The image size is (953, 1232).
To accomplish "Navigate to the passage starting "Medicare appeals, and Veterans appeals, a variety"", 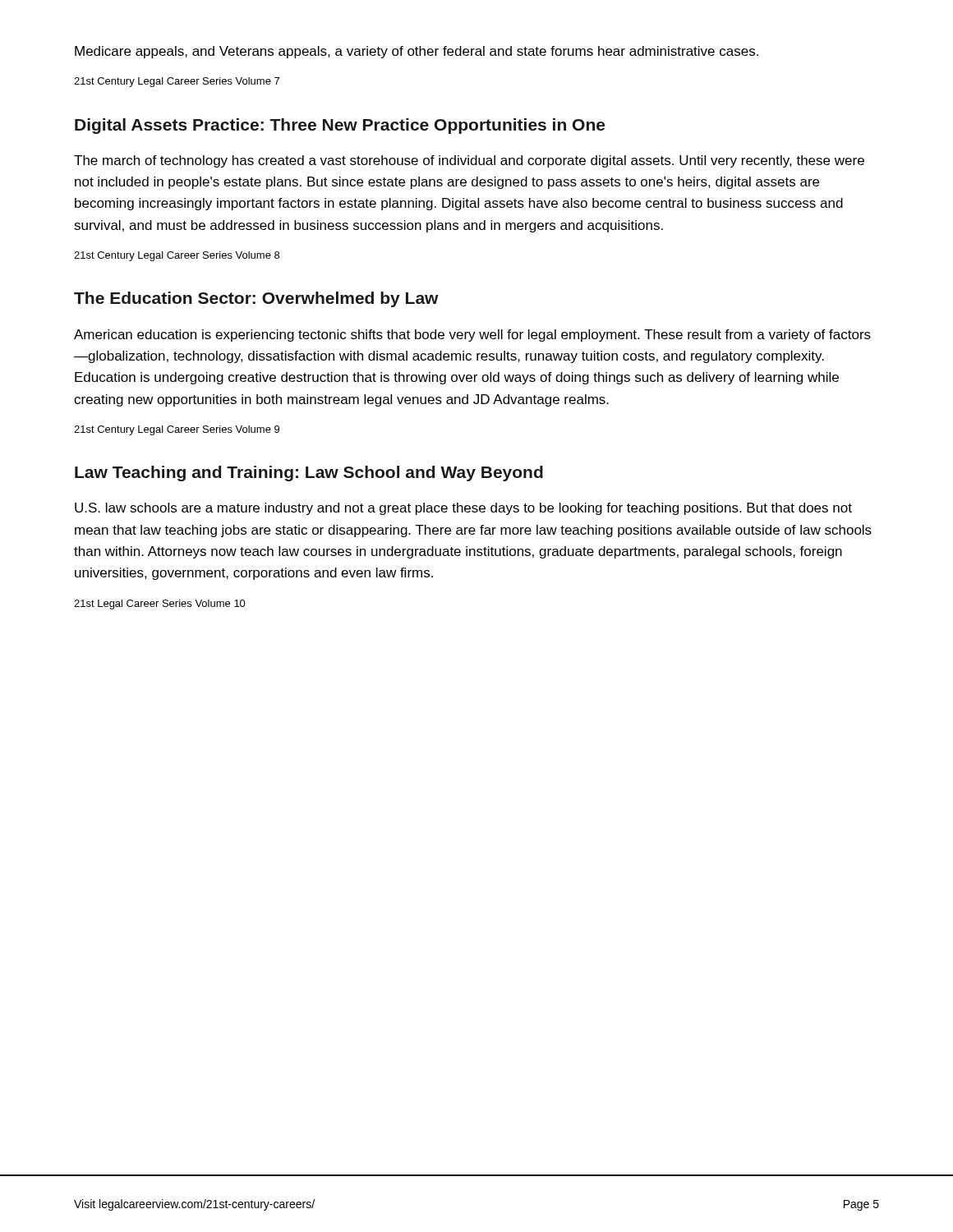I will (x=417, y=51).
